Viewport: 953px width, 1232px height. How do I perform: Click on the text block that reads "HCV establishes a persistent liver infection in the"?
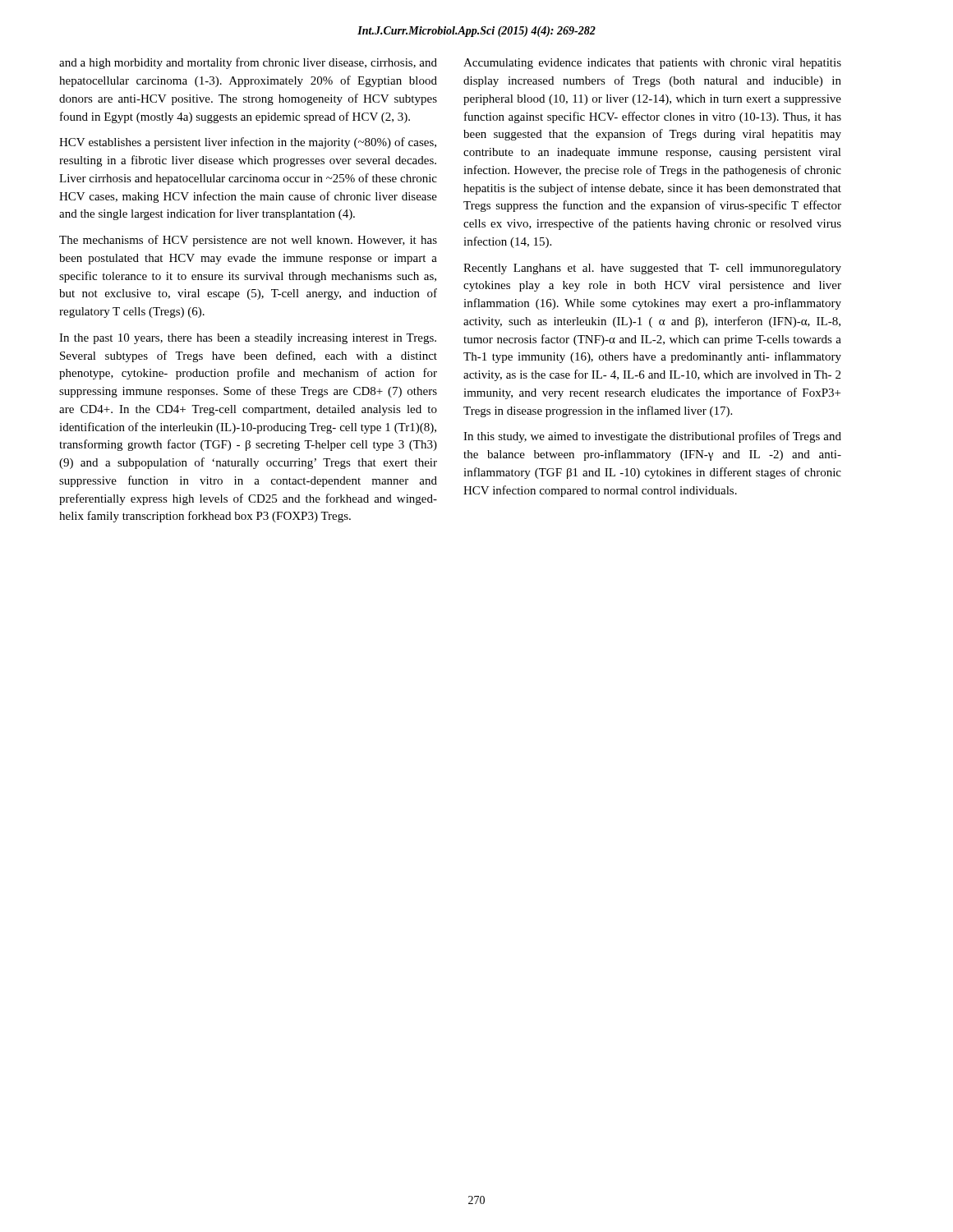click(x=248, y=179)
